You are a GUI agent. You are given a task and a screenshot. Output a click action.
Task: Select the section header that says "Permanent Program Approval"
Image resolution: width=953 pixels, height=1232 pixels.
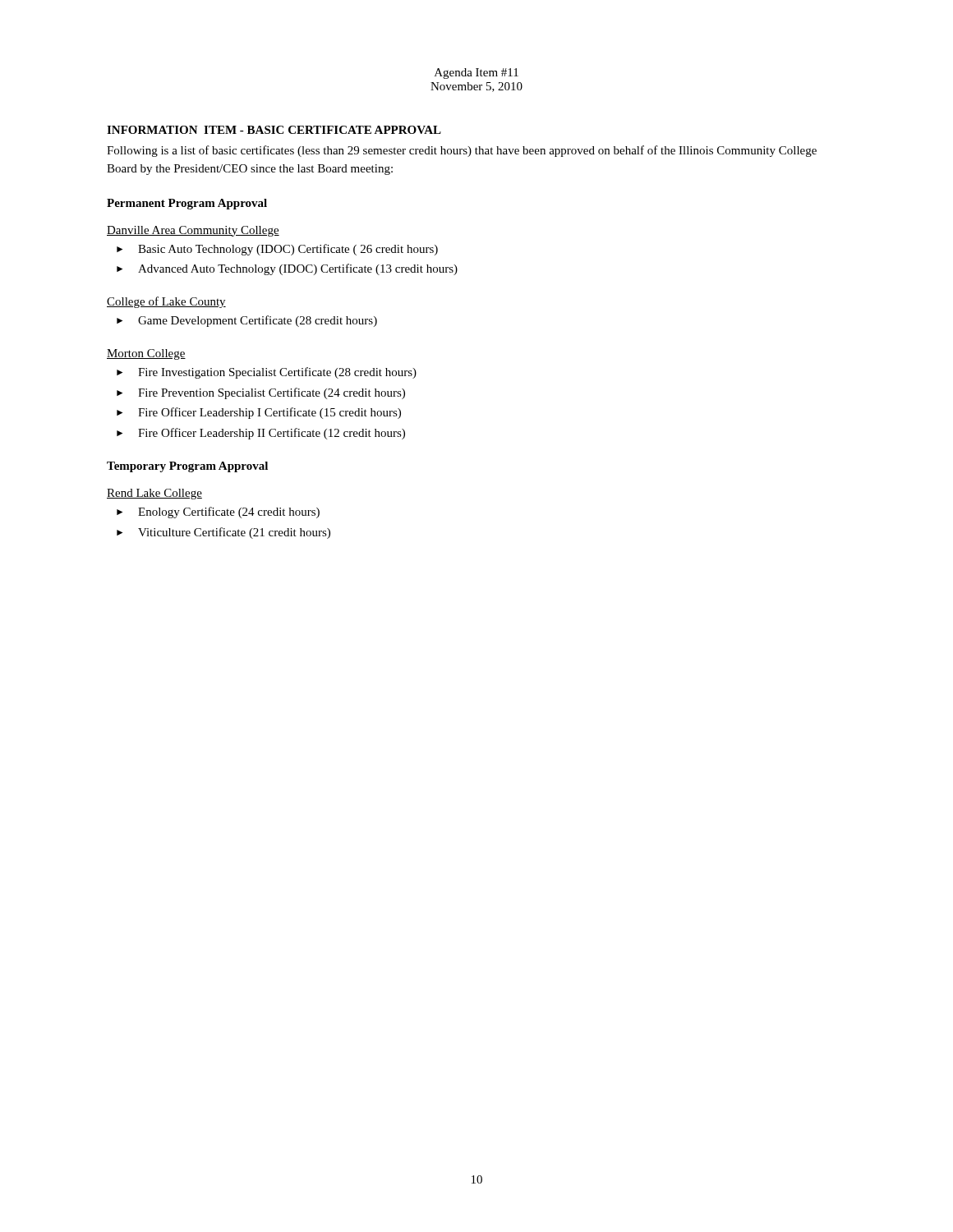tap(187, 202)
